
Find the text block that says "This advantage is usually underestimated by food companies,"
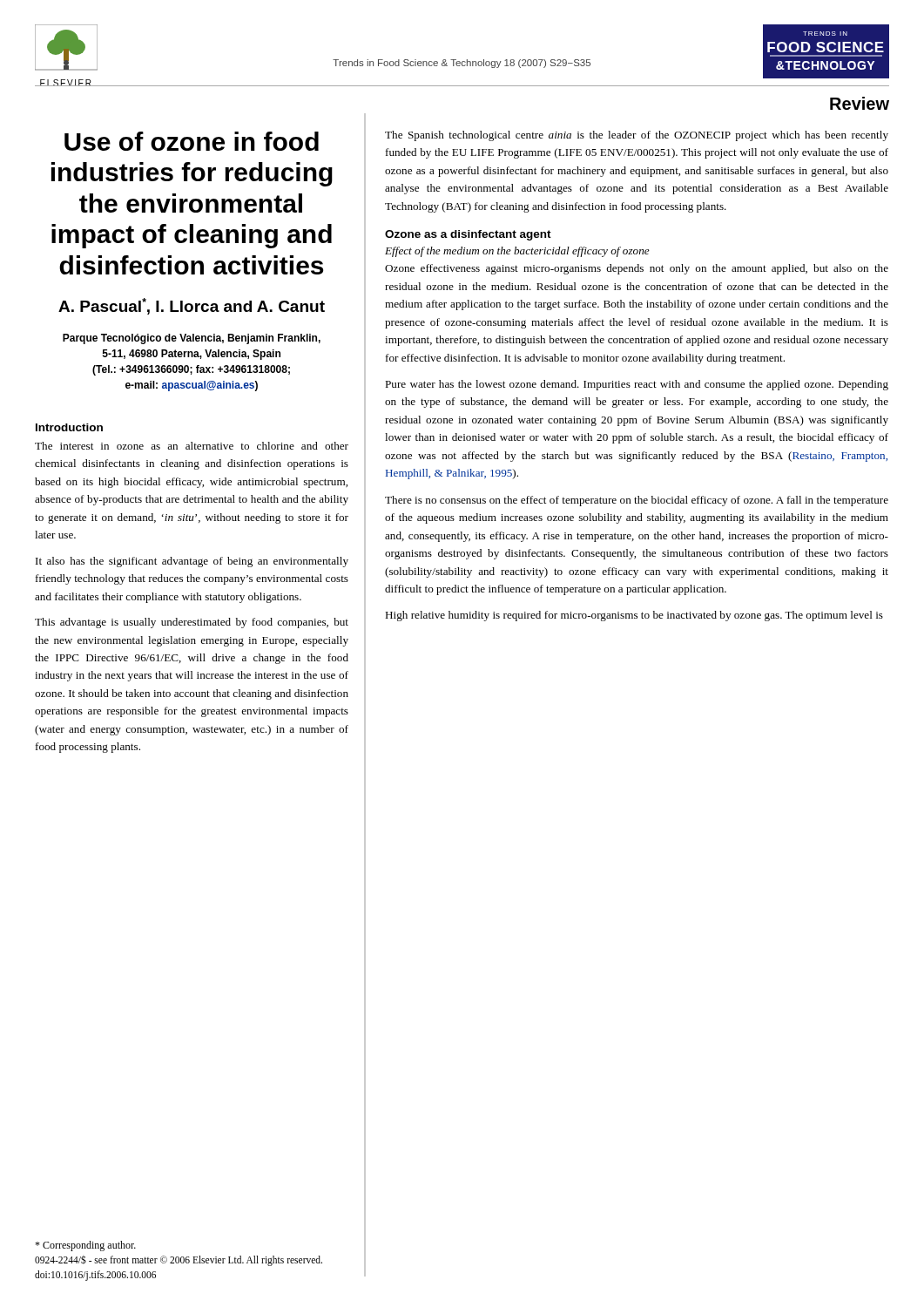click(x=192, y=684)
